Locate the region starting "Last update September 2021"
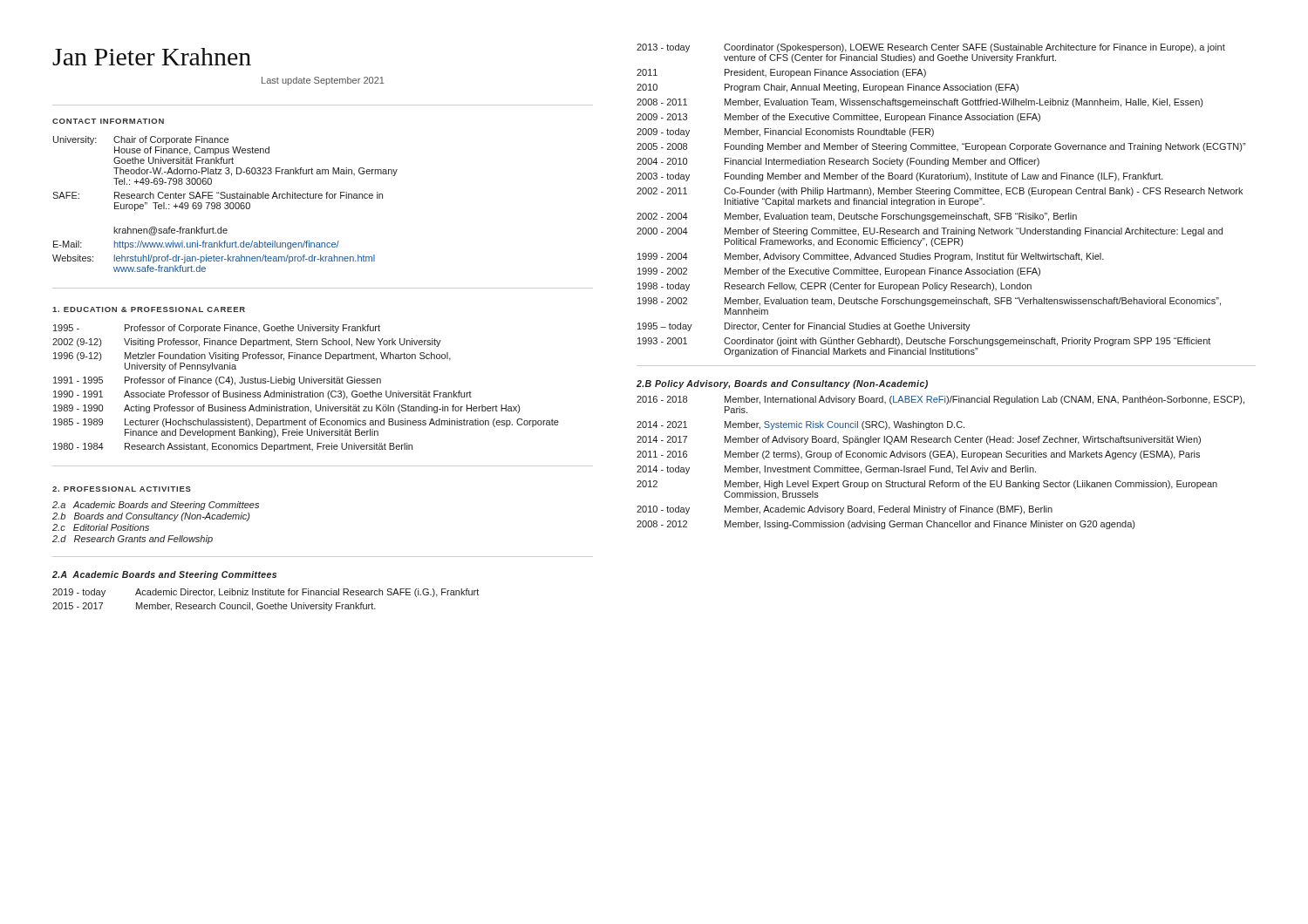The height and width of the screenshot is (924, 1308). pyautogui.click(x=323, y=80)
